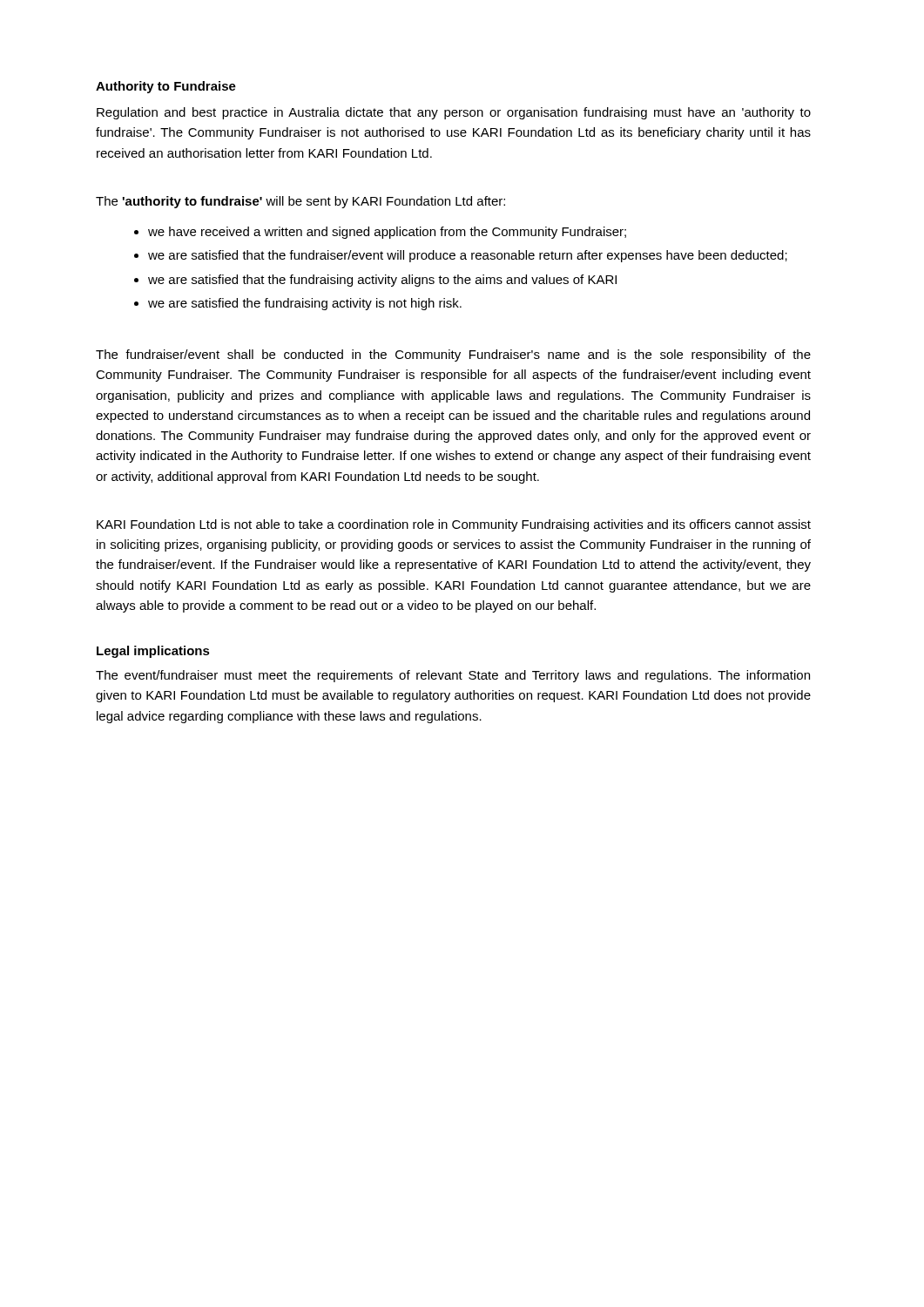The height and width of the screenshot is (1307, 924).
Task: Select the element starting "The event/fundraiser must meet the requirements of relevant"
Action: pos(453,695)
